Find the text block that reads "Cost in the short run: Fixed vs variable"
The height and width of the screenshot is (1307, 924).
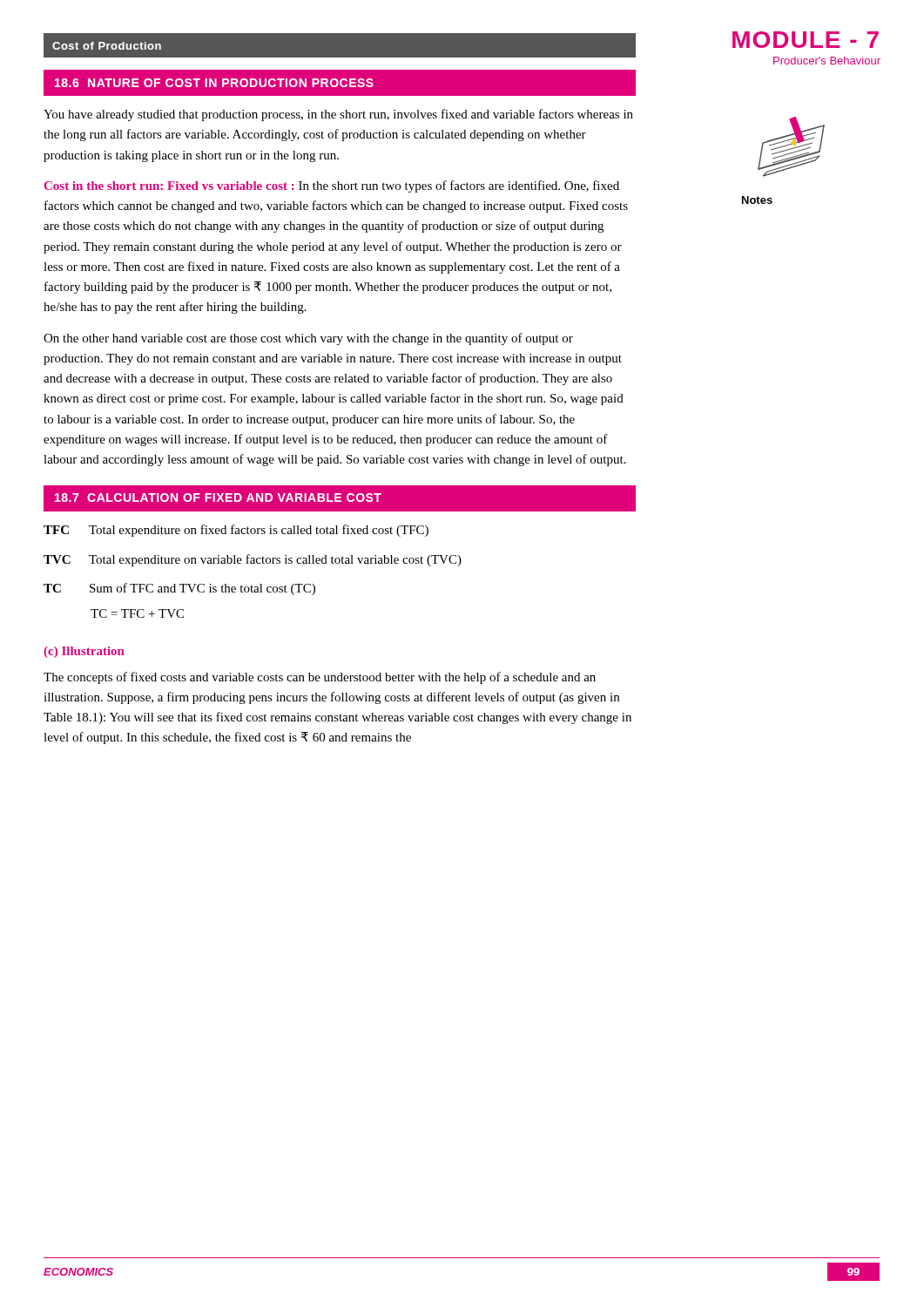click(340, 247)
